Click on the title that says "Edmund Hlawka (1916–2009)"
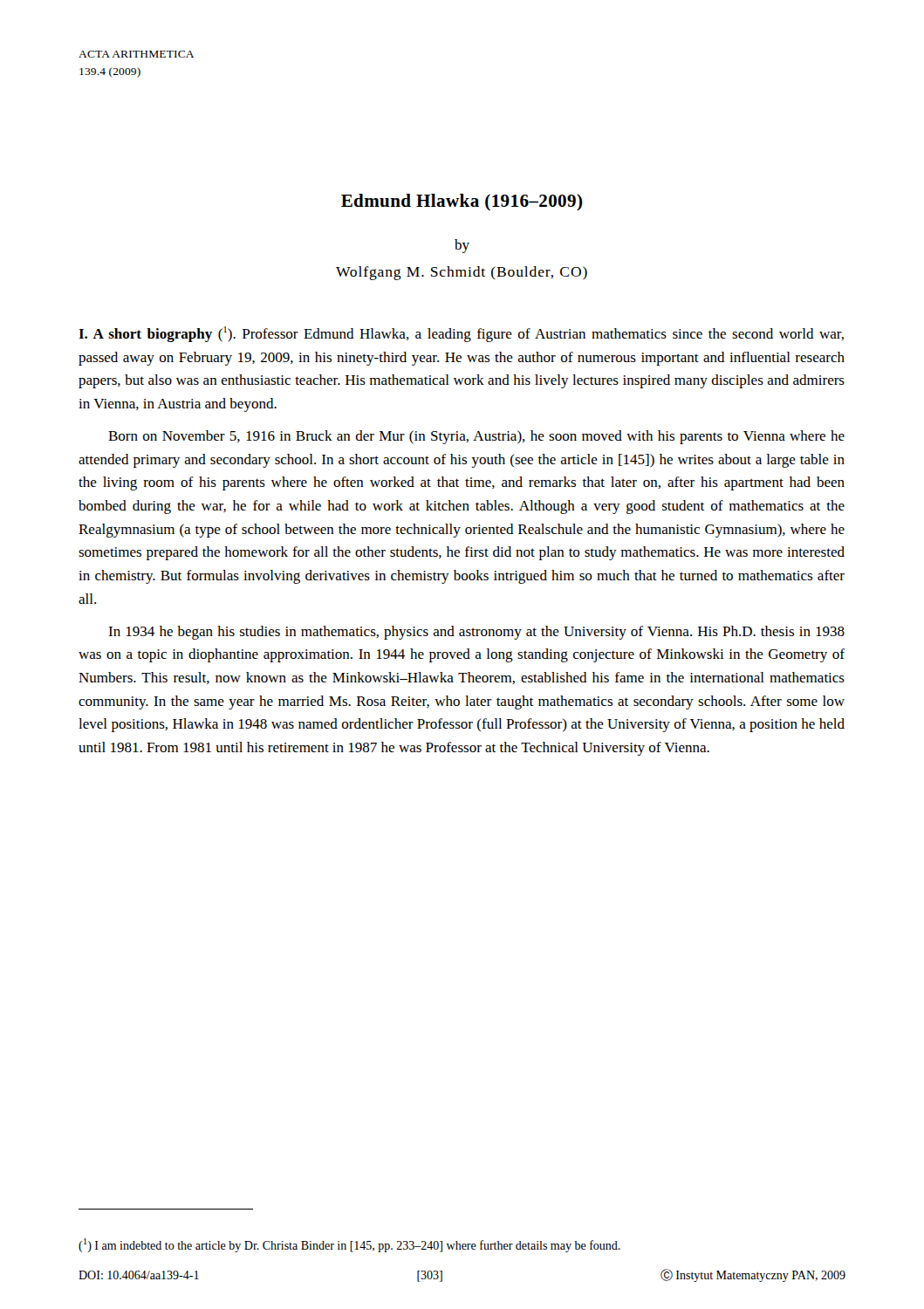 click(462, 201)
